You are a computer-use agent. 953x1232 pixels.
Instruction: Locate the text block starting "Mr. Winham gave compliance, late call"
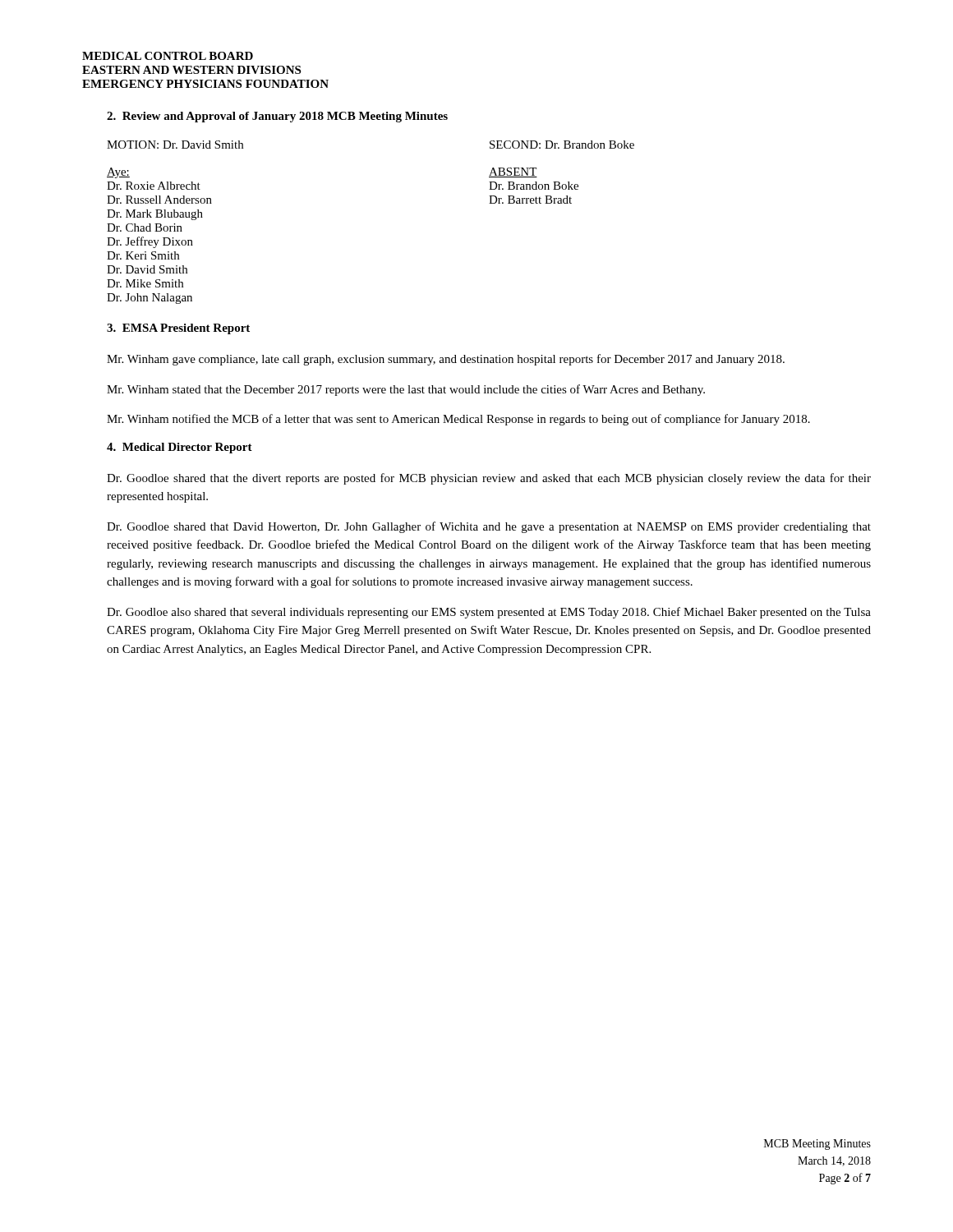click(x=446, y=359)
